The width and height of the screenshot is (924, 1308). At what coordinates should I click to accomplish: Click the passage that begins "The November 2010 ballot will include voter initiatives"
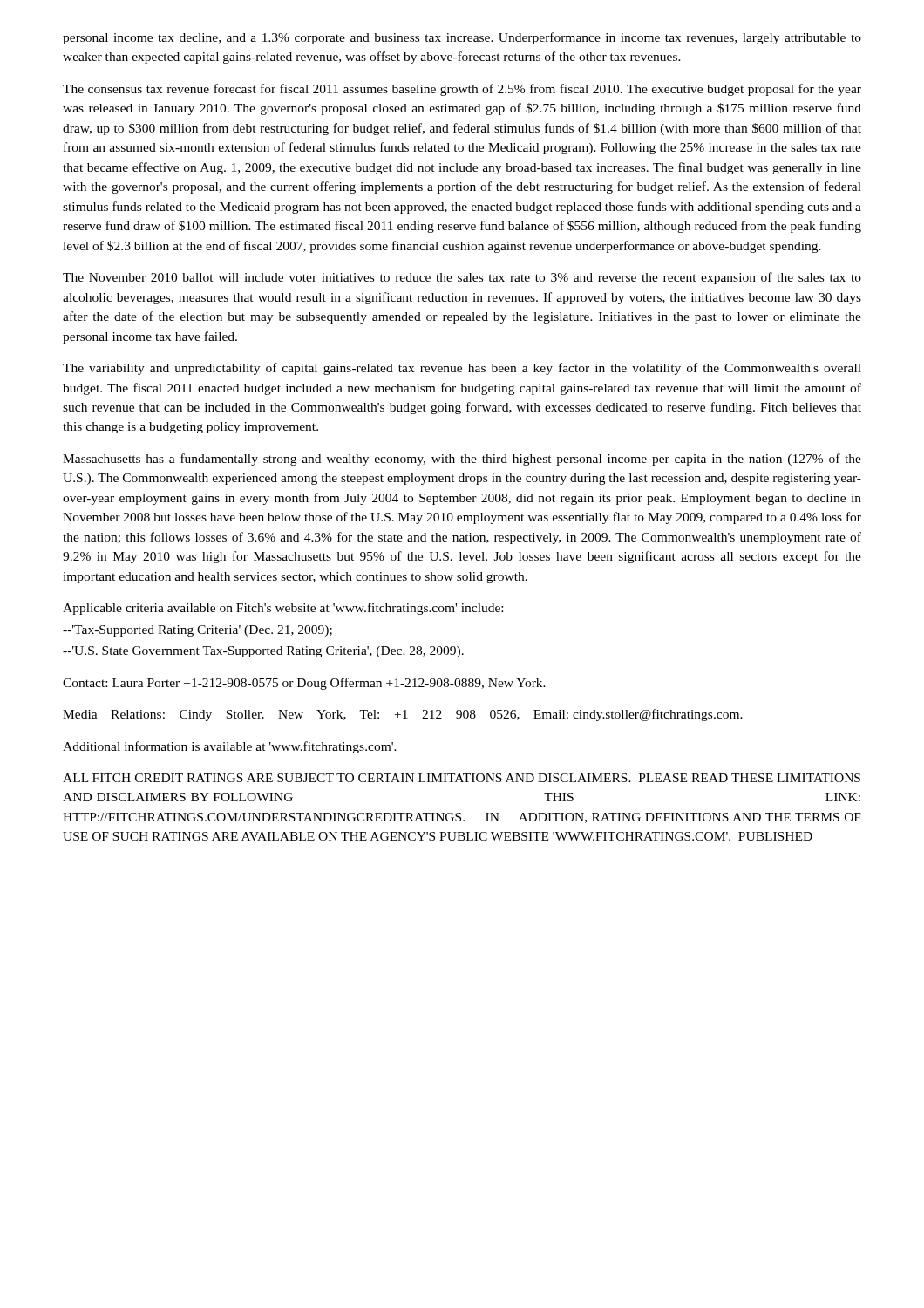(462, 306)
